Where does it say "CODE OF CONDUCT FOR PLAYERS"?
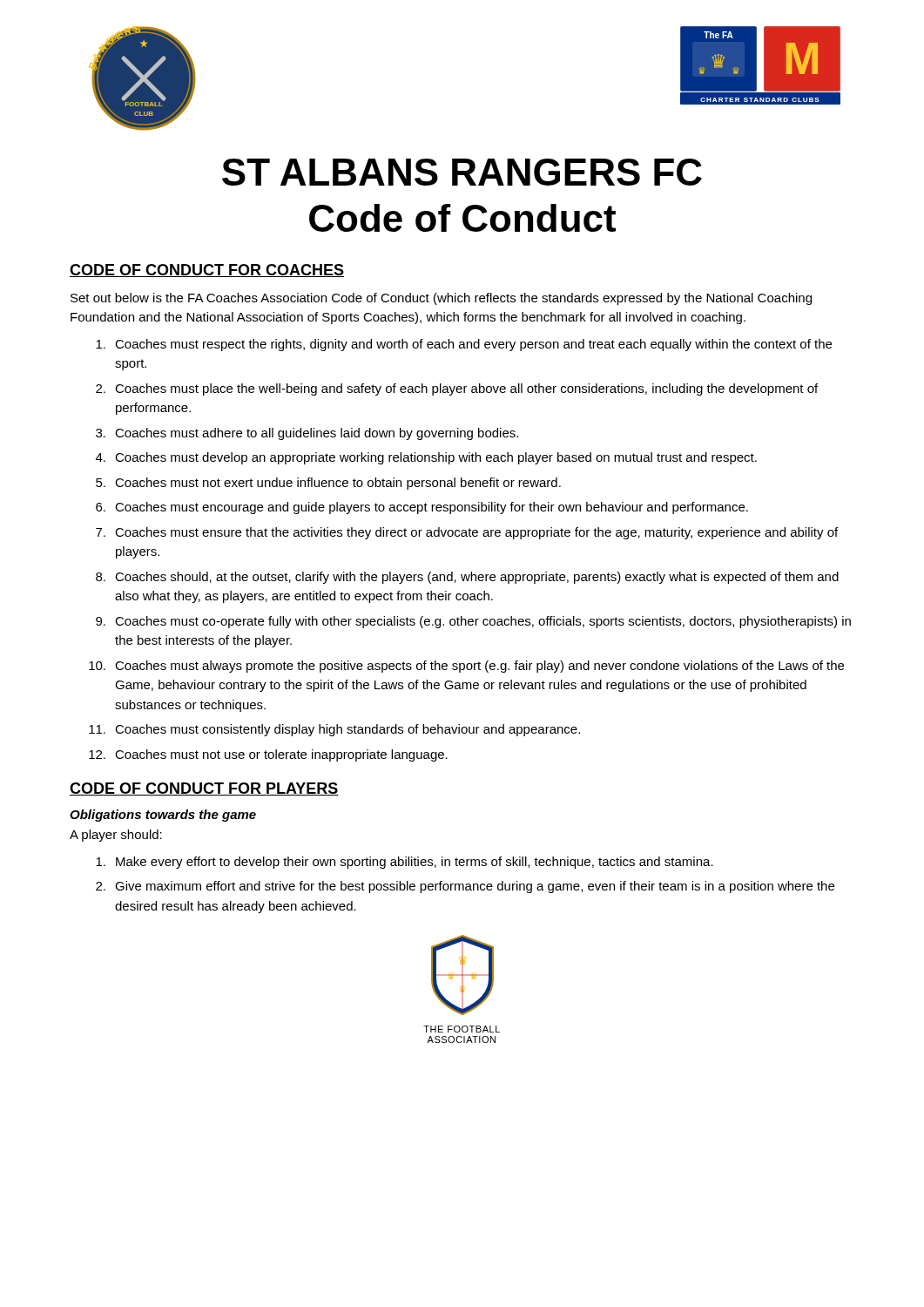This screenshot has width=924, height=1307. tap(204, 789)
